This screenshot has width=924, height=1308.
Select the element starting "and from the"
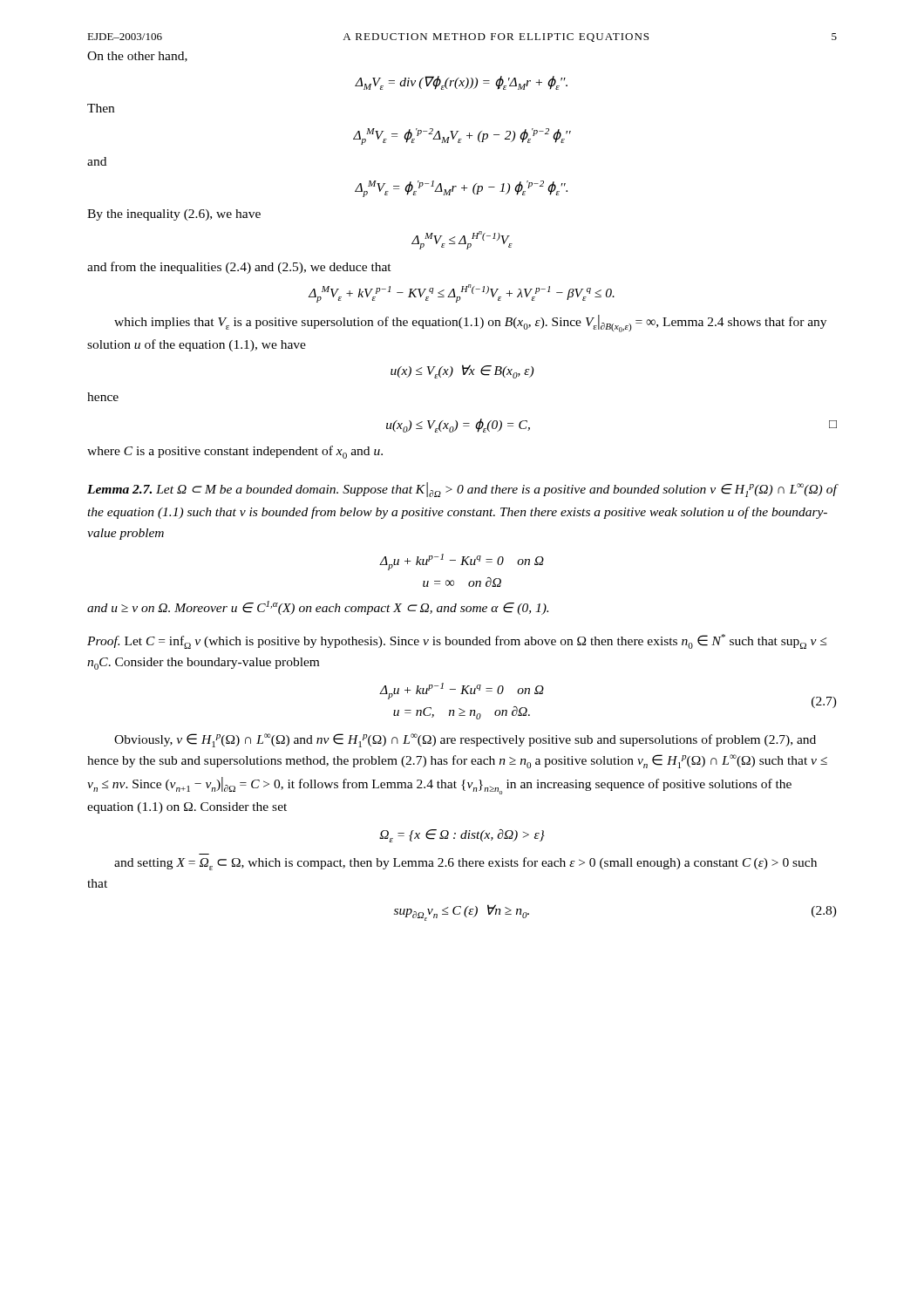pos(239,266)
